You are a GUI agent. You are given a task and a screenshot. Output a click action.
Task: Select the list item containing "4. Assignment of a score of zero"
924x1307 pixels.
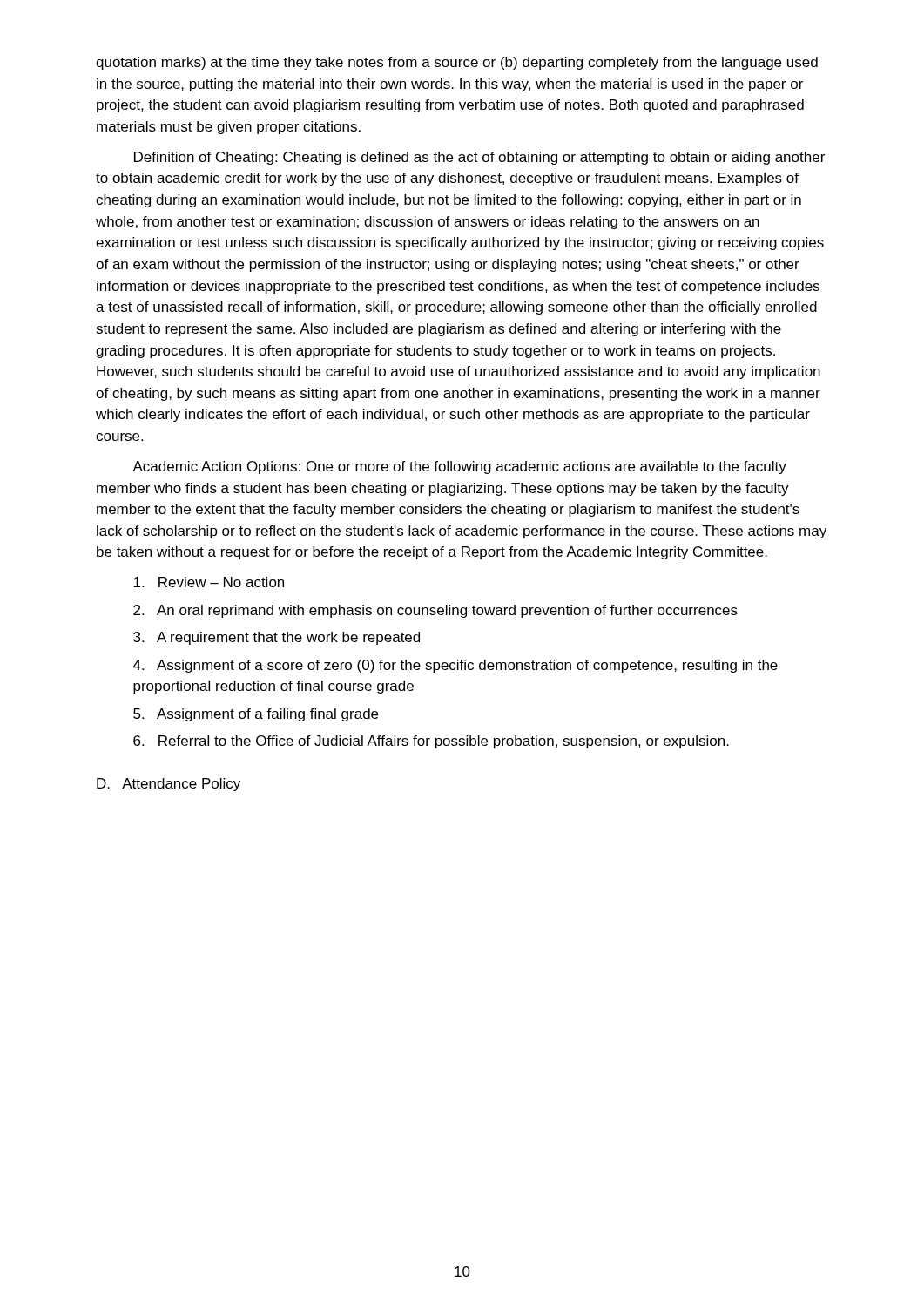pos(455,676)
